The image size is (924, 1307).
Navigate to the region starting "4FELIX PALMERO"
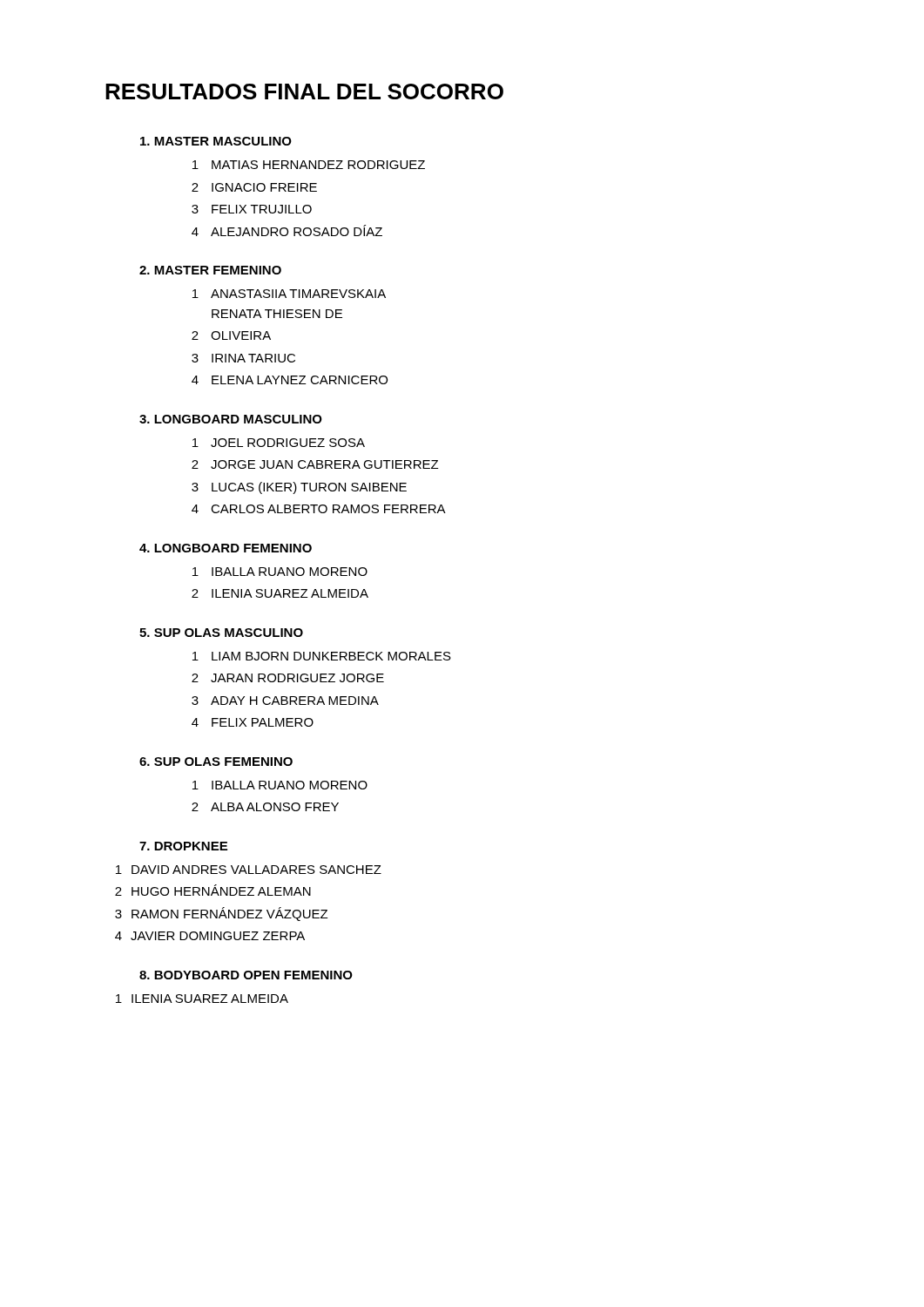point(253,722)
